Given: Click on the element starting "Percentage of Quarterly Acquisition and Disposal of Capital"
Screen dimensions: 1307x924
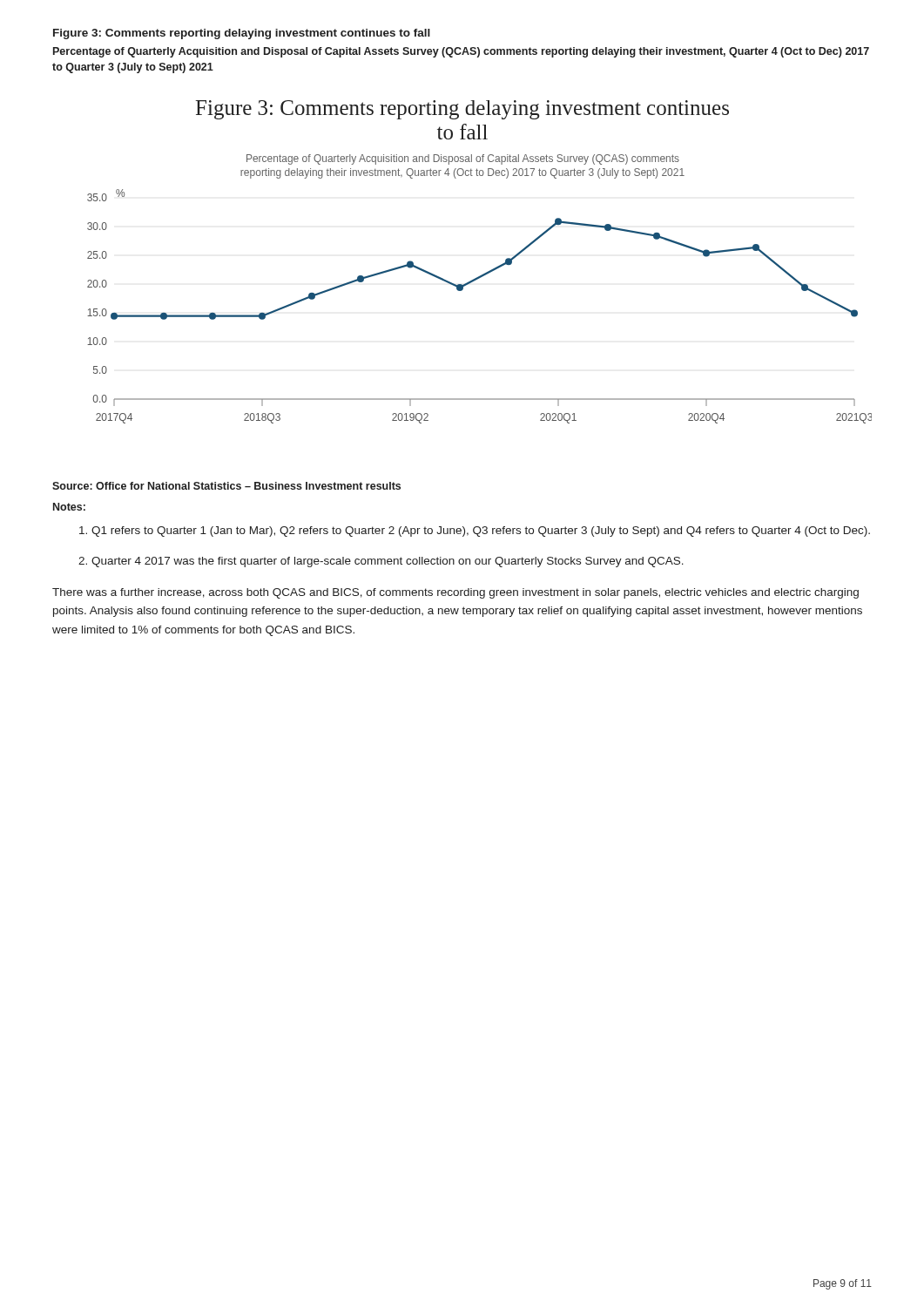Looking at the screenshot, I should coord(461,59).
